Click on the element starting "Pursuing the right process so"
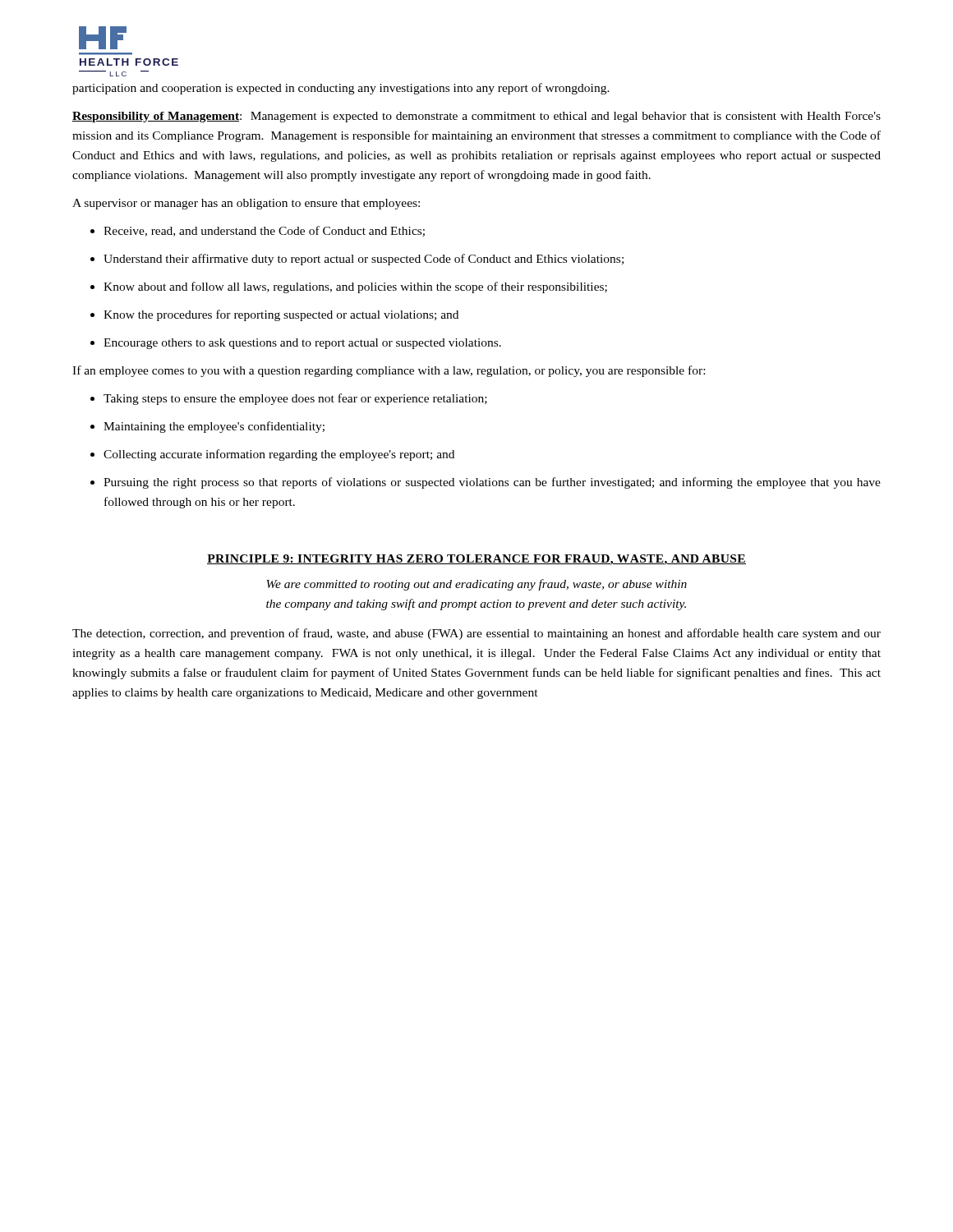 476,492
